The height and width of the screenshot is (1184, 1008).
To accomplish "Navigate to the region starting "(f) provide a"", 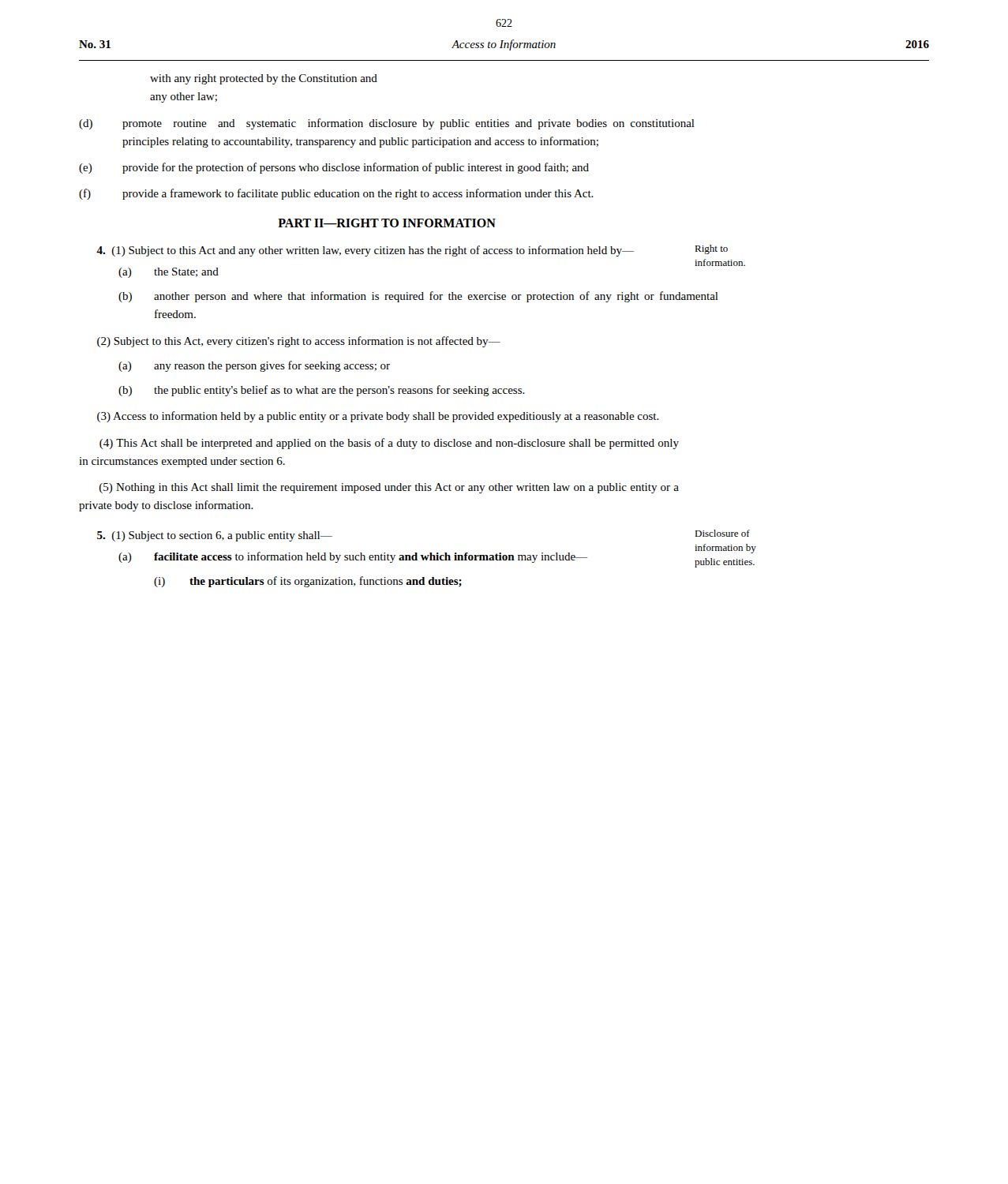I will [x=387, y=194].
